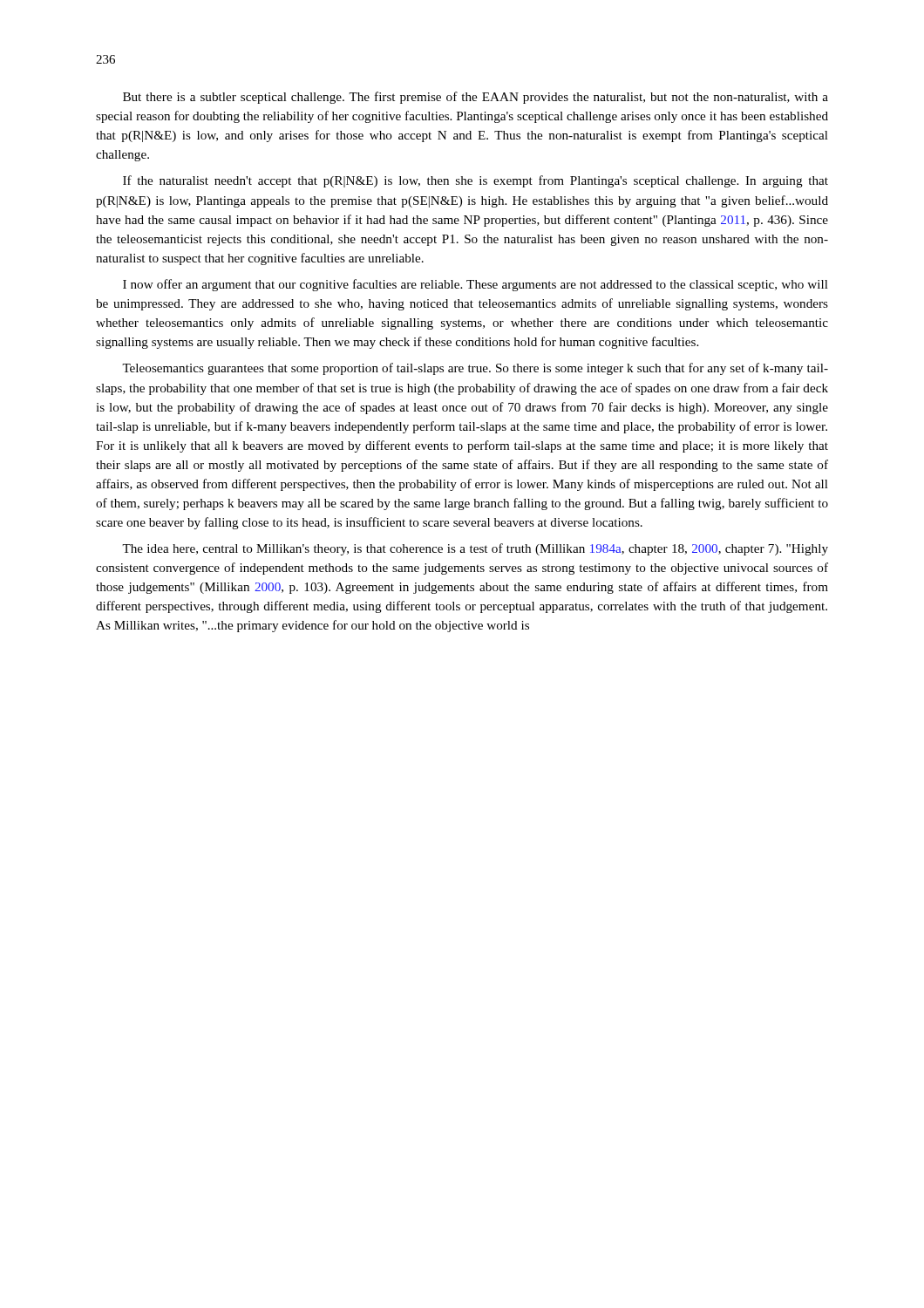Point to the block beginning "The idea here, central"

(x=462, y=587)
